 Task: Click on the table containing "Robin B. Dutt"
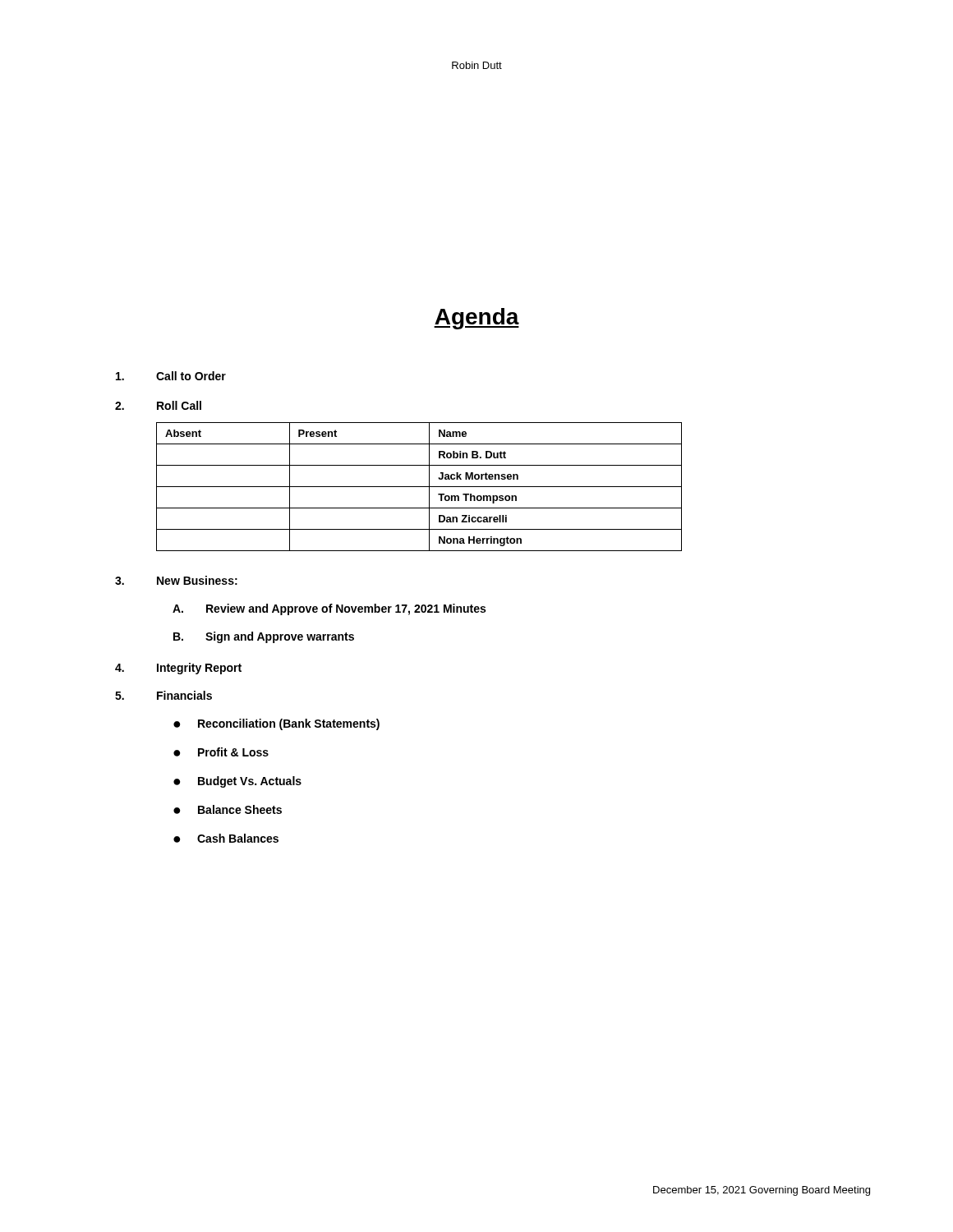pyautogui.click(x=513, y=487)
